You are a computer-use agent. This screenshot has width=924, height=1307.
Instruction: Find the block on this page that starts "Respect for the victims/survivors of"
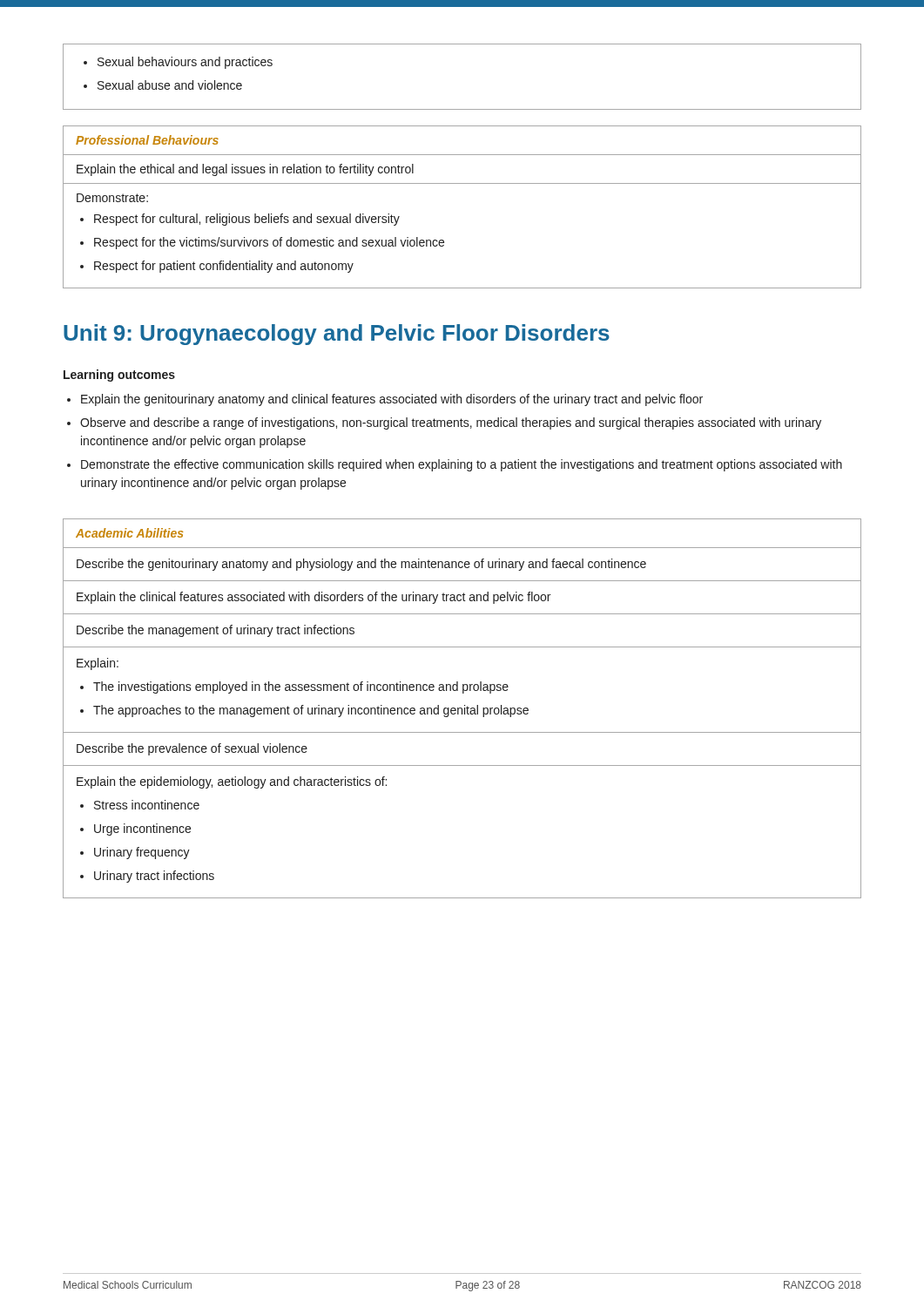[x=269, y=242]
